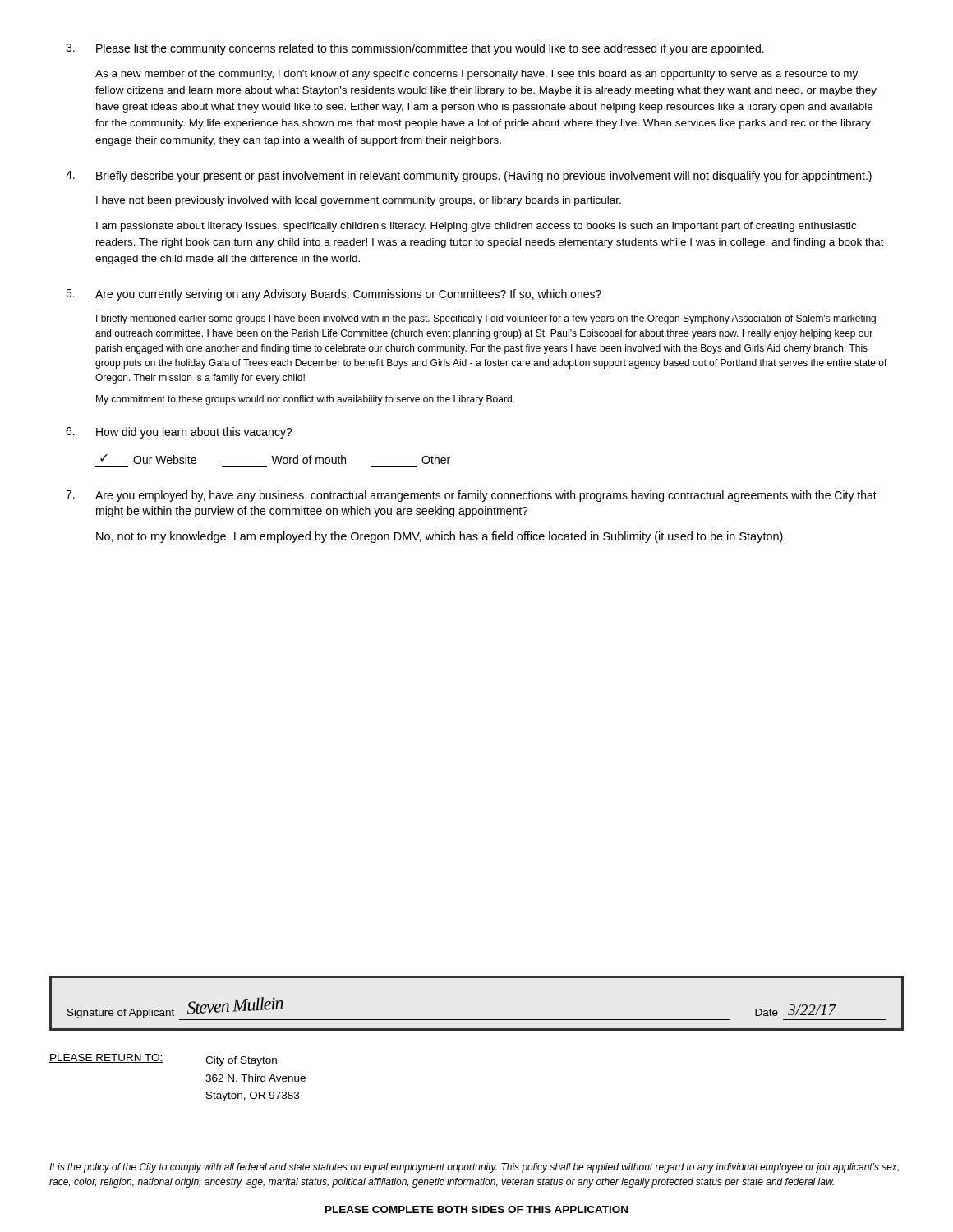The width and height of the screenshot is (953, 1232).
Task: Click on the text block containing "I have not been previously involved"
Action: 359,200
